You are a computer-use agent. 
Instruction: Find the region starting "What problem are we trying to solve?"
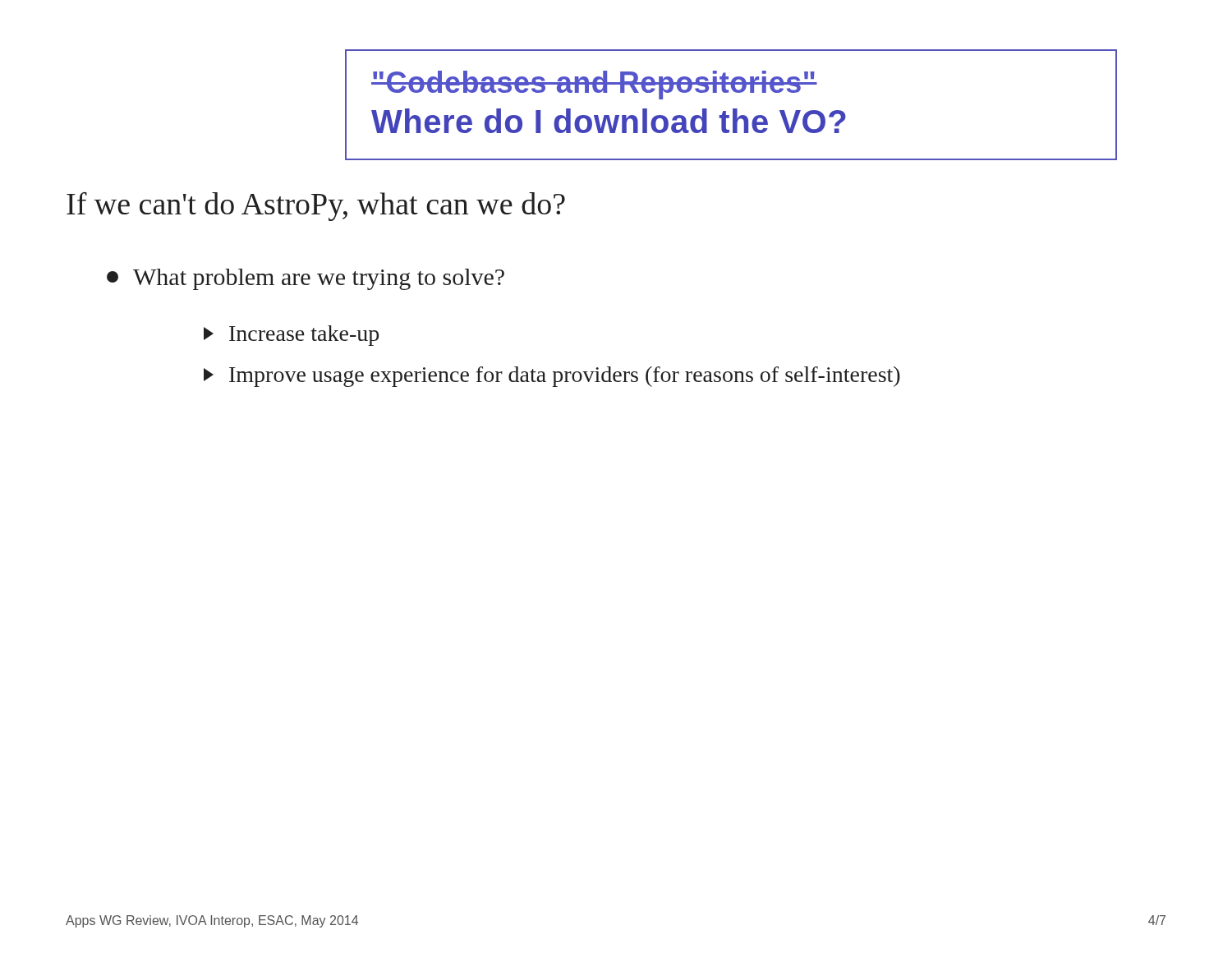(x=306, y=277)
